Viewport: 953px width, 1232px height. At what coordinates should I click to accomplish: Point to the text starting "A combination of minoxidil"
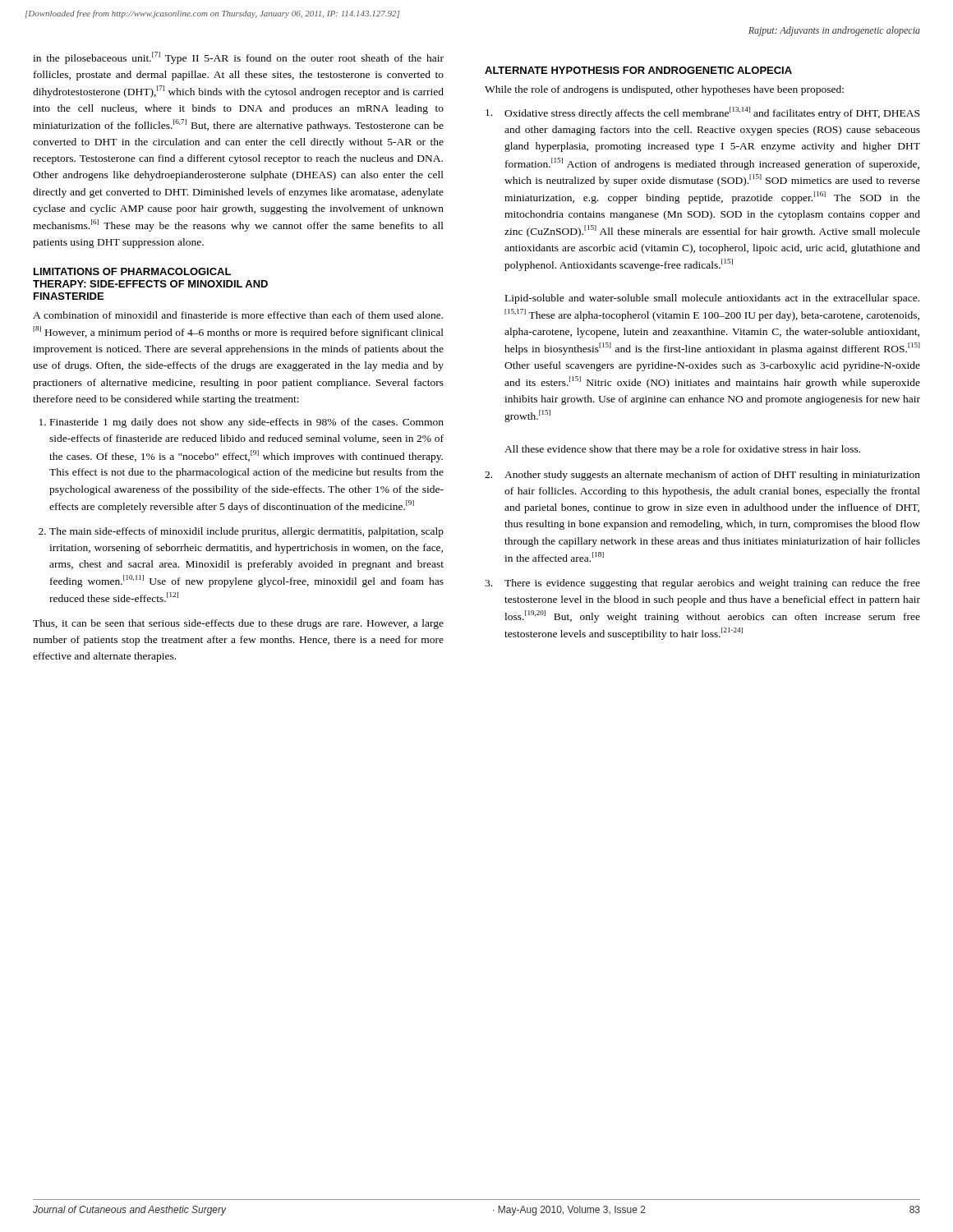point(238,357)
